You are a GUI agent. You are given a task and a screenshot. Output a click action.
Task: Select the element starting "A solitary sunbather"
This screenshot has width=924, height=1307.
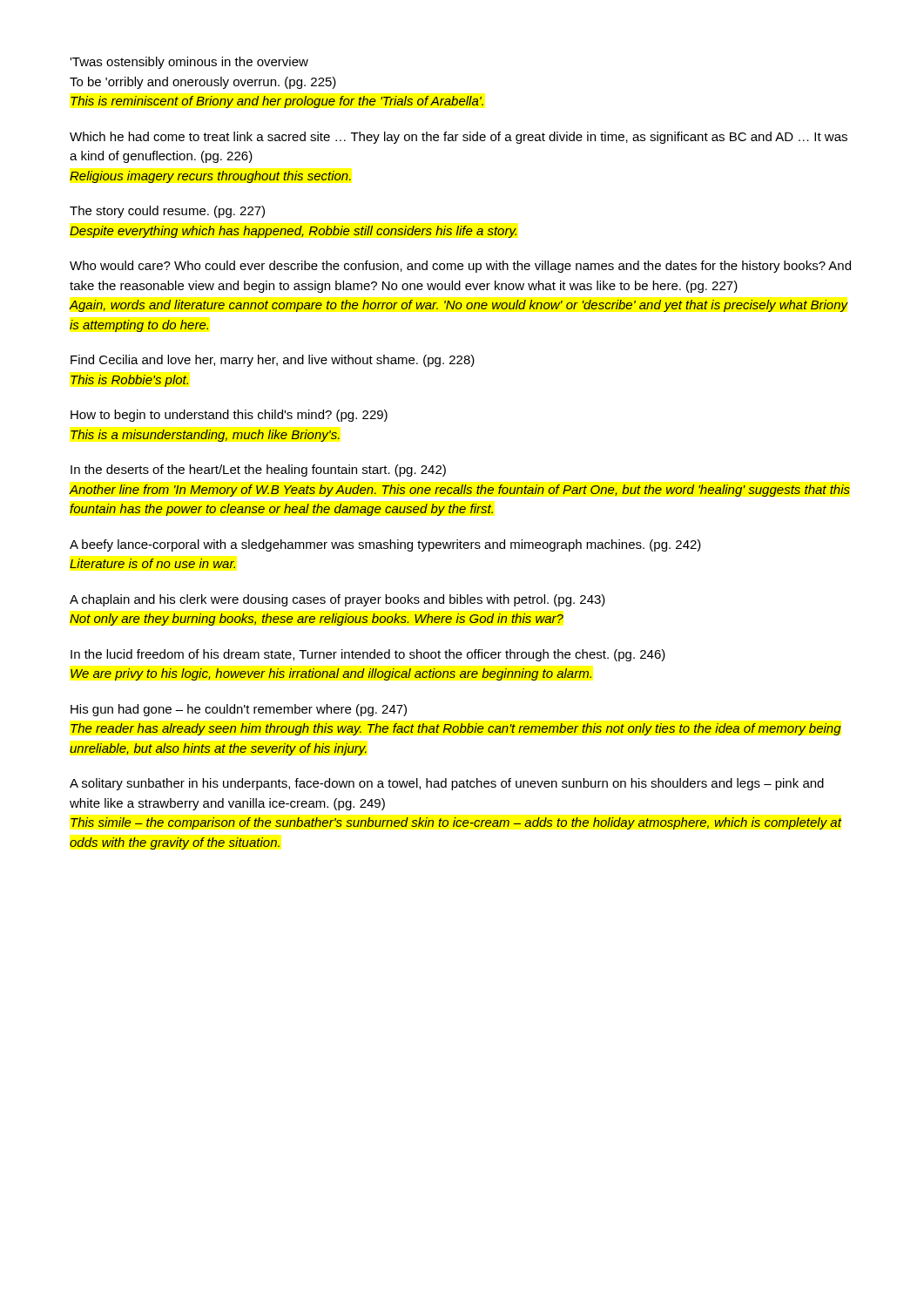(455, 812)
